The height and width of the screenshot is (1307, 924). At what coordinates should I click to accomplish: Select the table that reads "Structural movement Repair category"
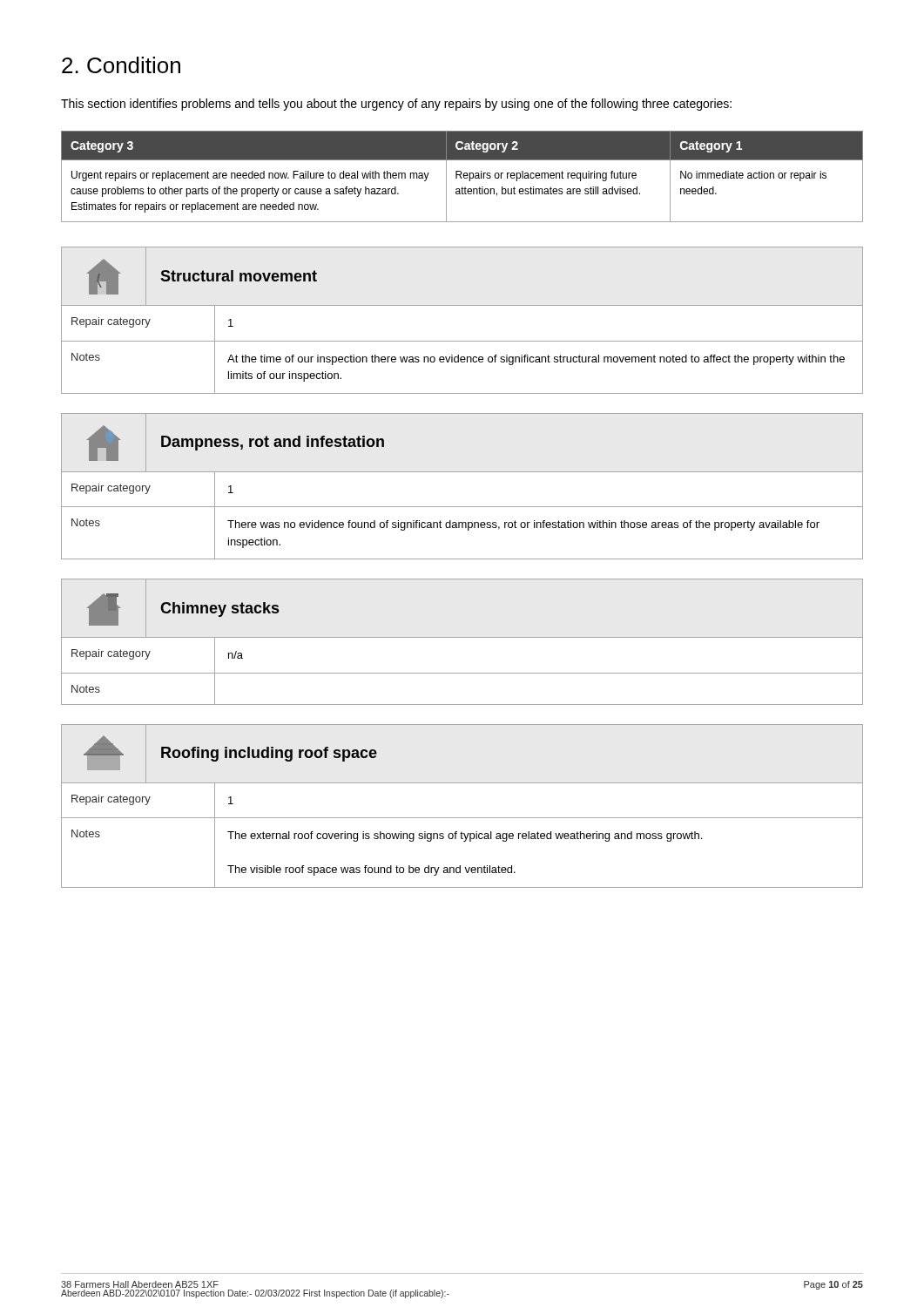(x=462, y=320)
